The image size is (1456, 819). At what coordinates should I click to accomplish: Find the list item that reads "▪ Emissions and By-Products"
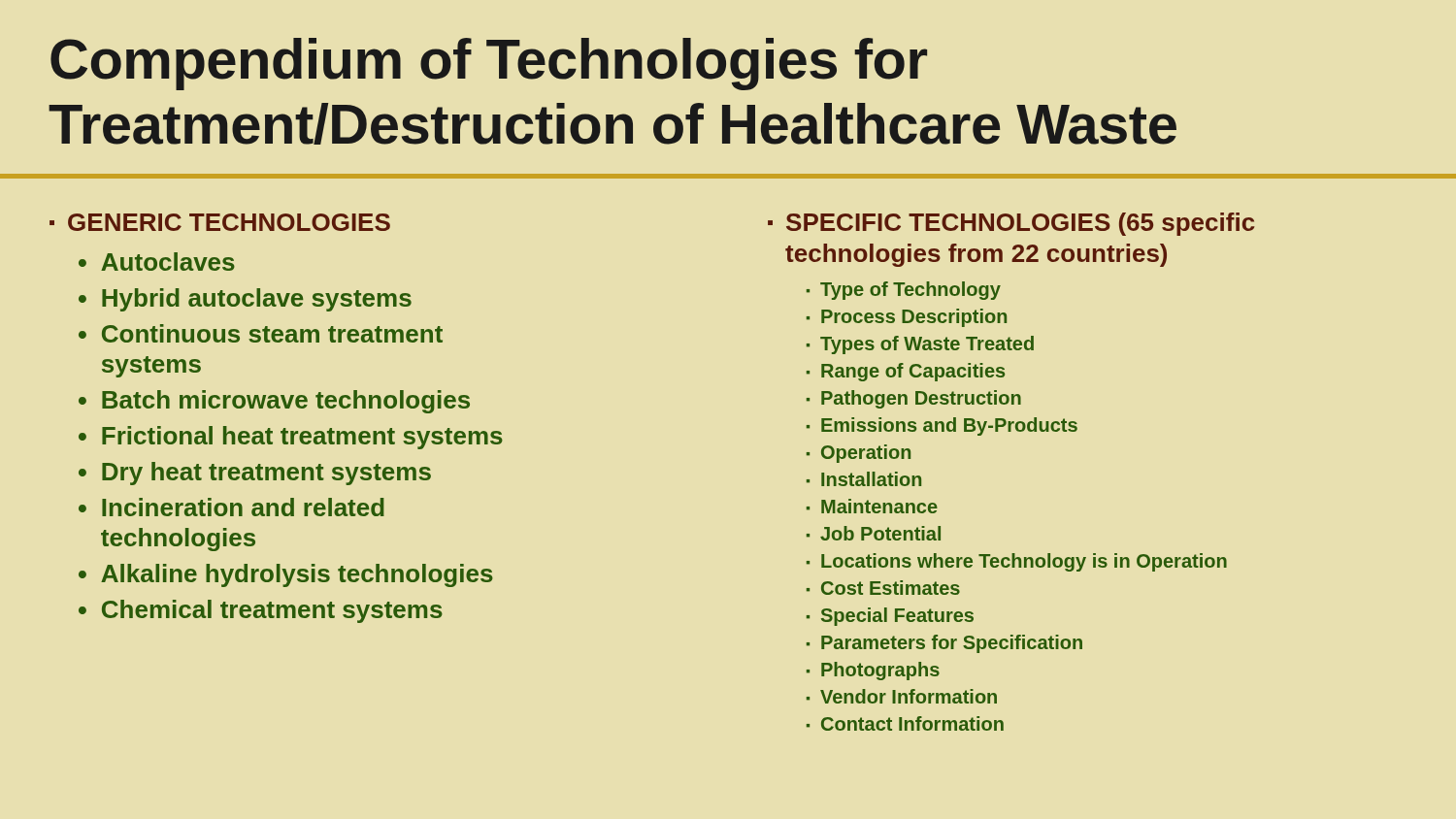[942, 425]
